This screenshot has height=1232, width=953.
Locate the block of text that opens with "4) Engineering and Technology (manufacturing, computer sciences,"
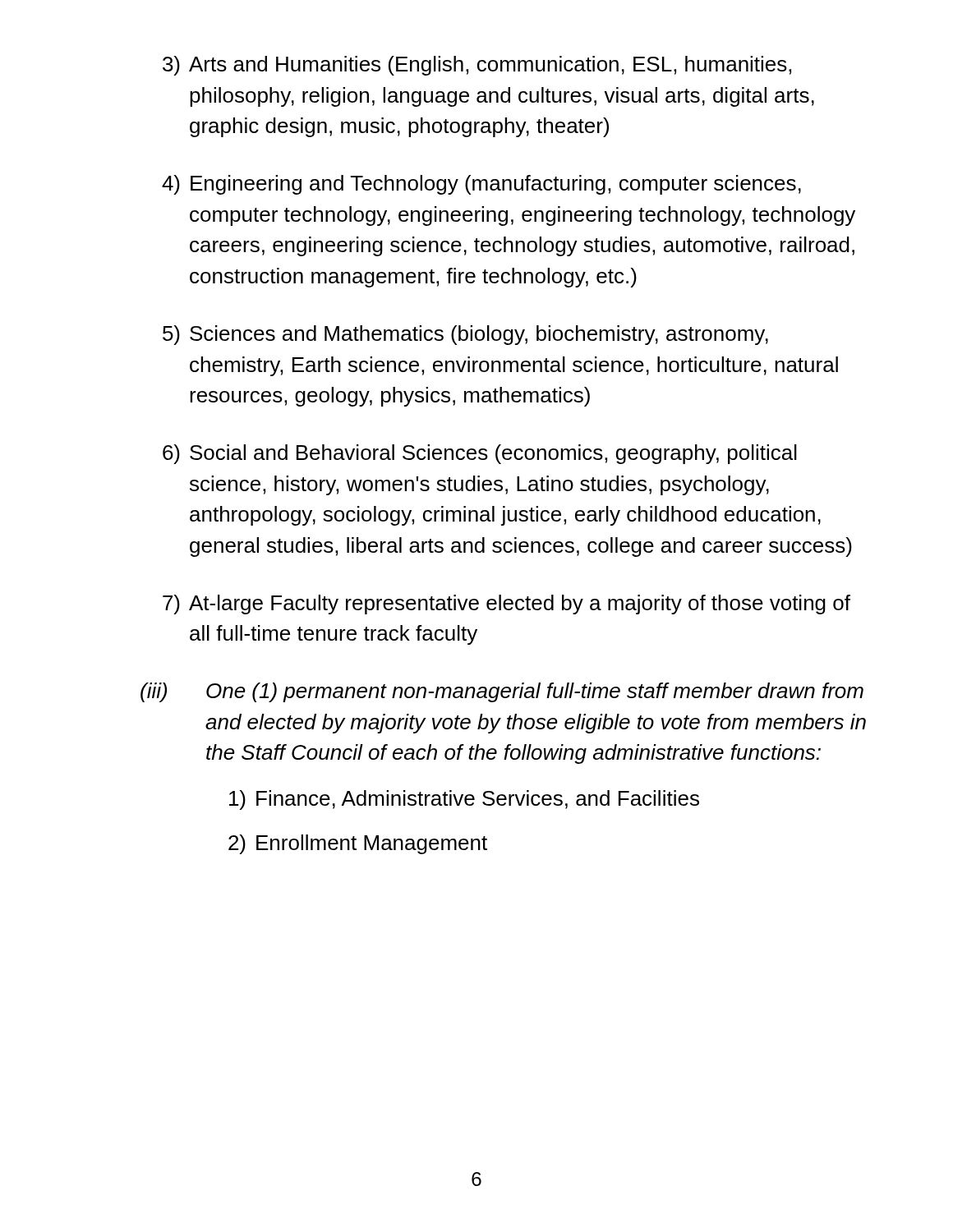(x=505, y=230)
